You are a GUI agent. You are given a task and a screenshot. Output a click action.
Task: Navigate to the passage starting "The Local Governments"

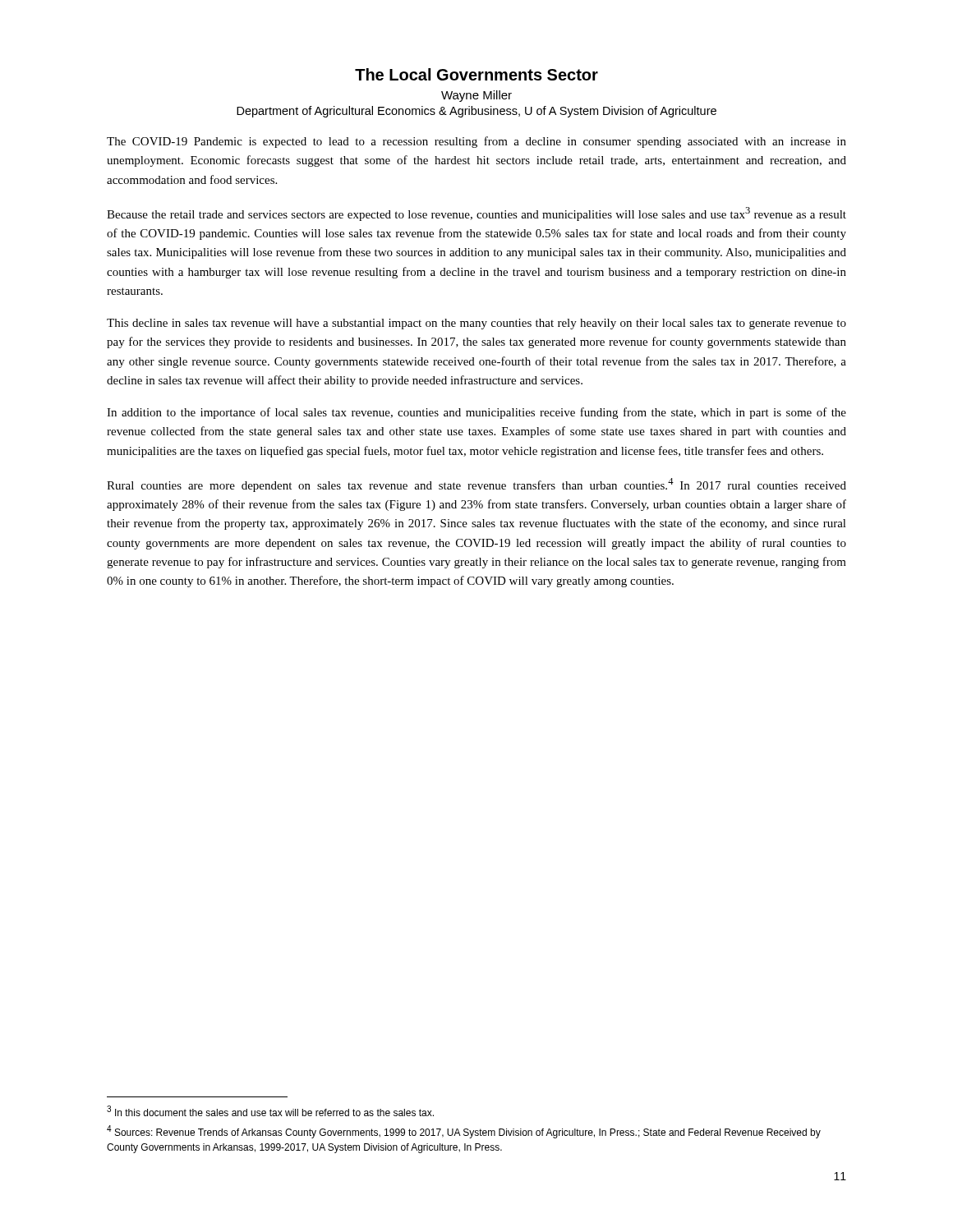click(x=476, y=92)
